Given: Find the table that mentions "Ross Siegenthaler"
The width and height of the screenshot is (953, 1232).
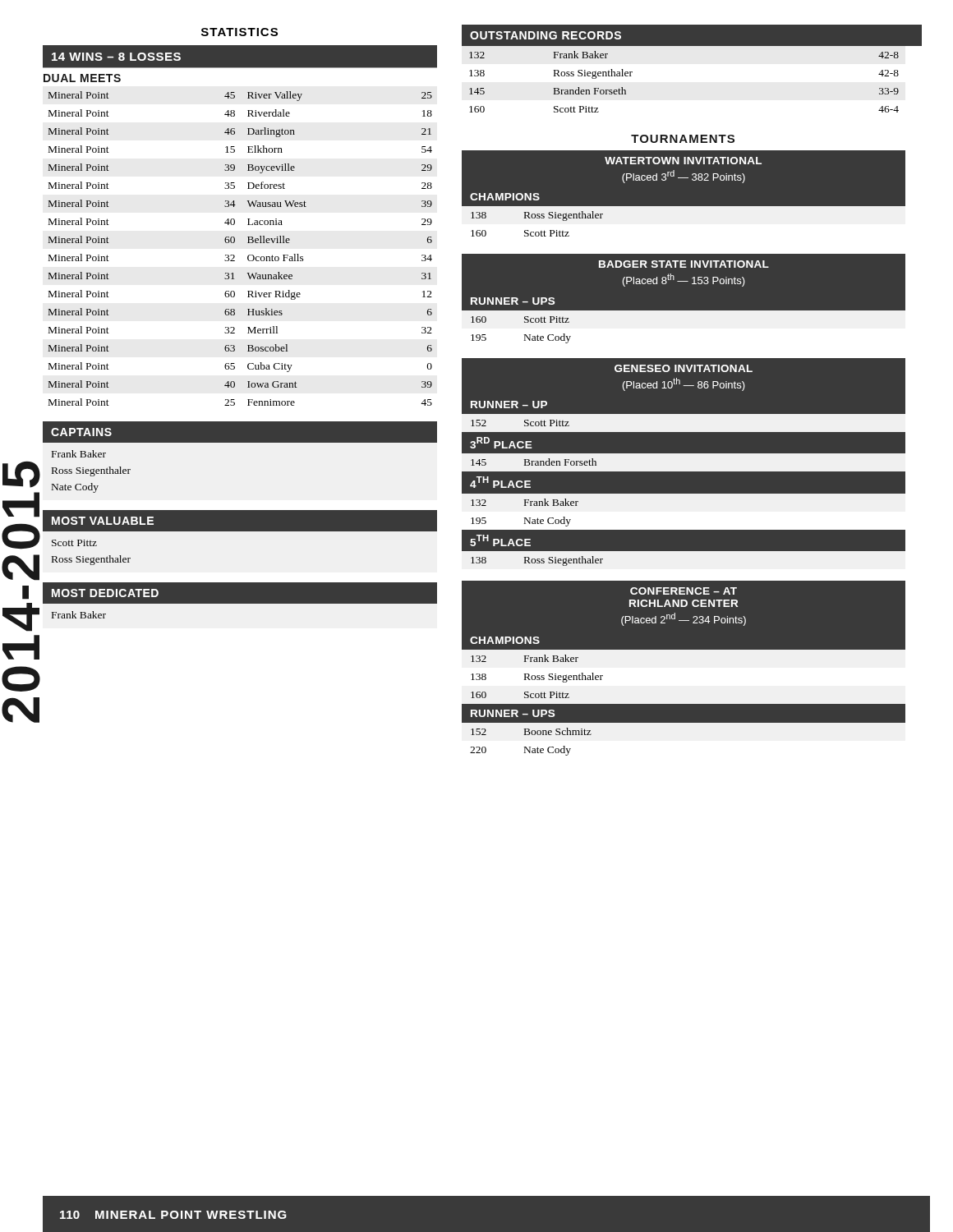Looking at the screenshot, I should point(684,71).
